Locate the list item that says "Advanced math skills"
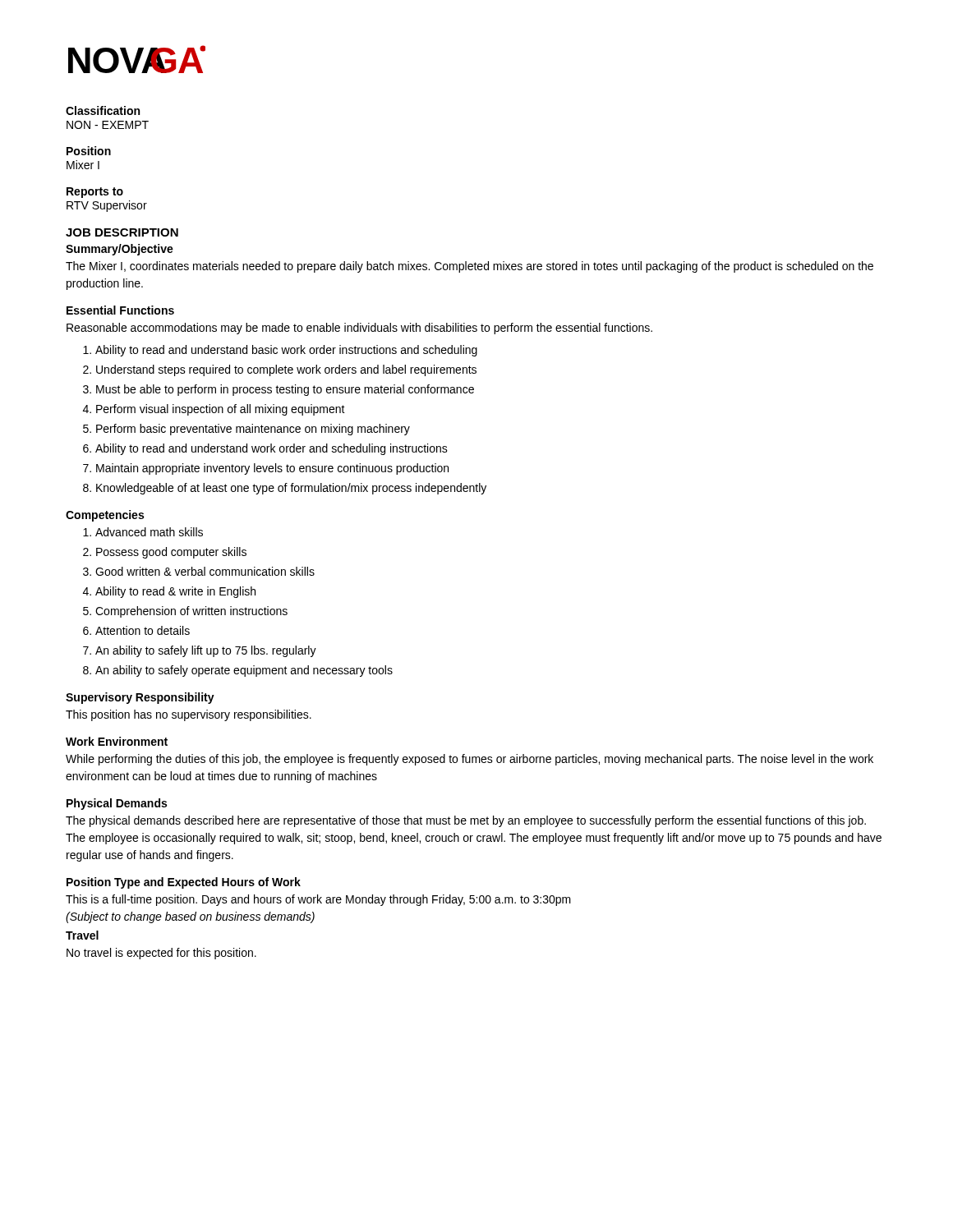 coord(149,532)
